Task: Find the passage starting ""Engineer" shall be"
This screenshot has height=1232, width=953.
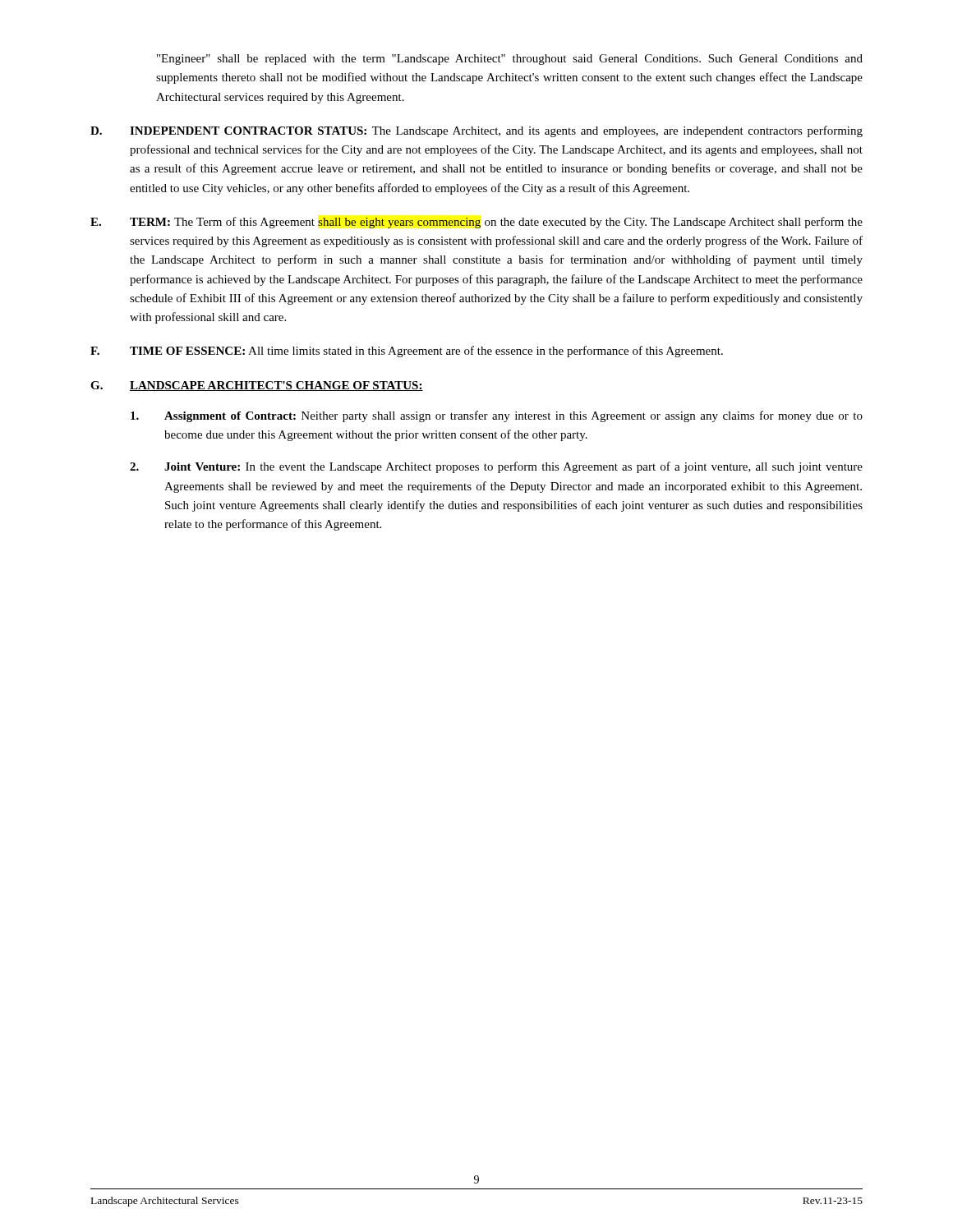Action: [x=509, y=77]
